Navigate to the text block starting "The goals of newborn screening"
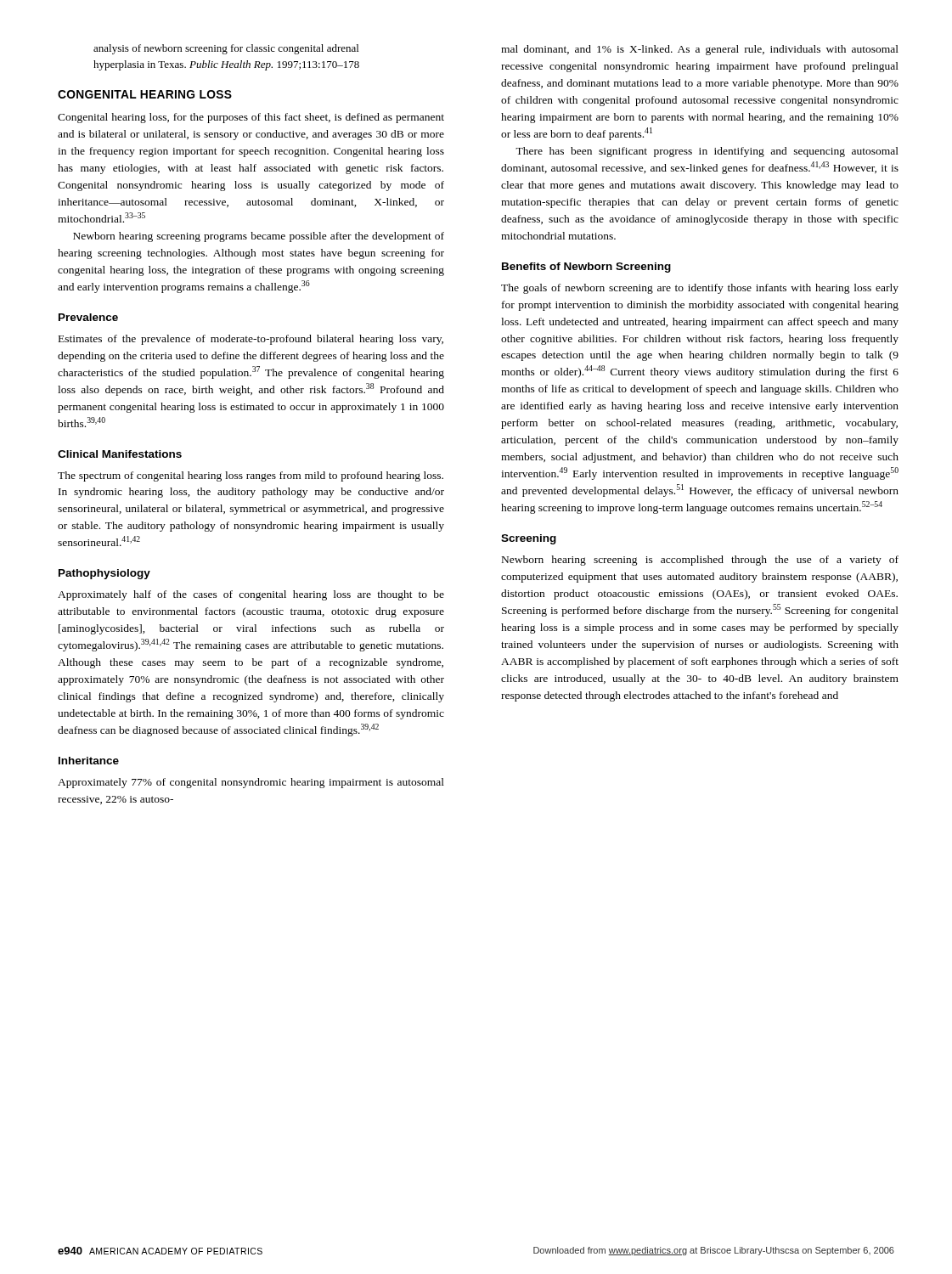952x1274 pixels. click(x=700, y=398)
